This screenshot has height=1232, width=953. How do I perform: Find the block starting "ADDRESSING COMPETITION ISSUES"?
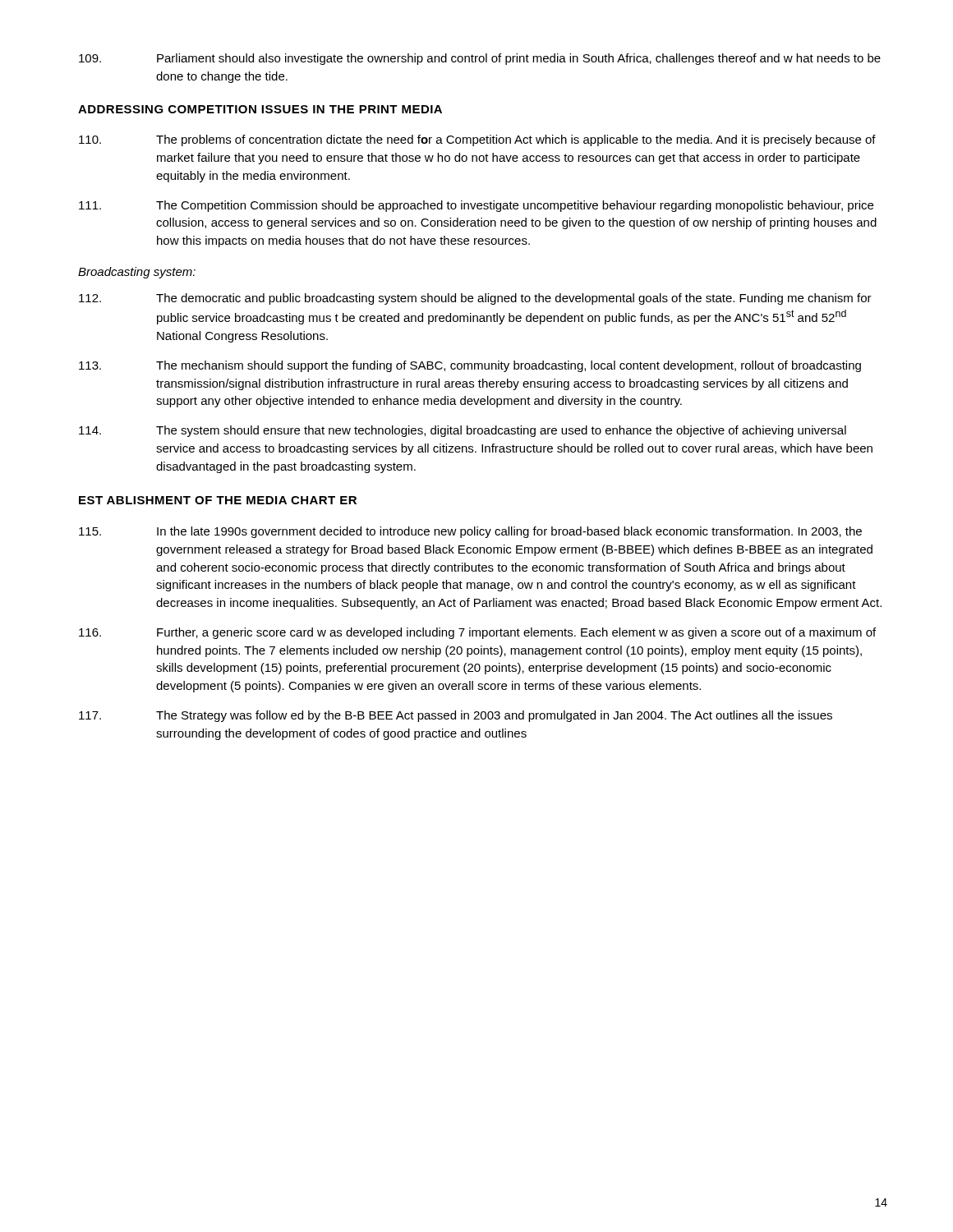261,108
